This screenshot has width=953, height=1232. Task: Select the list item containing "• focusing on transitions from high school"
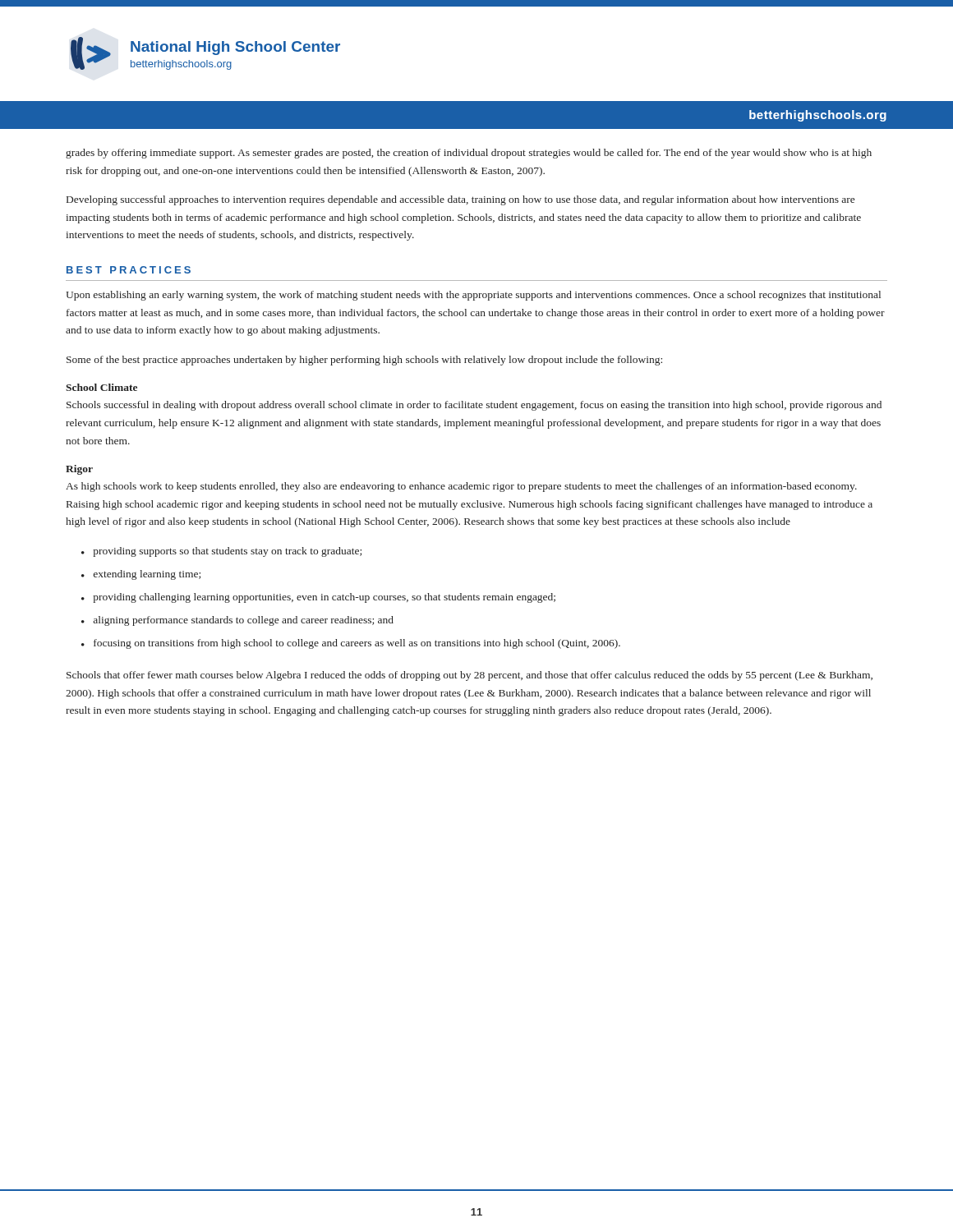pyautogui.click(x=351, y=644)
